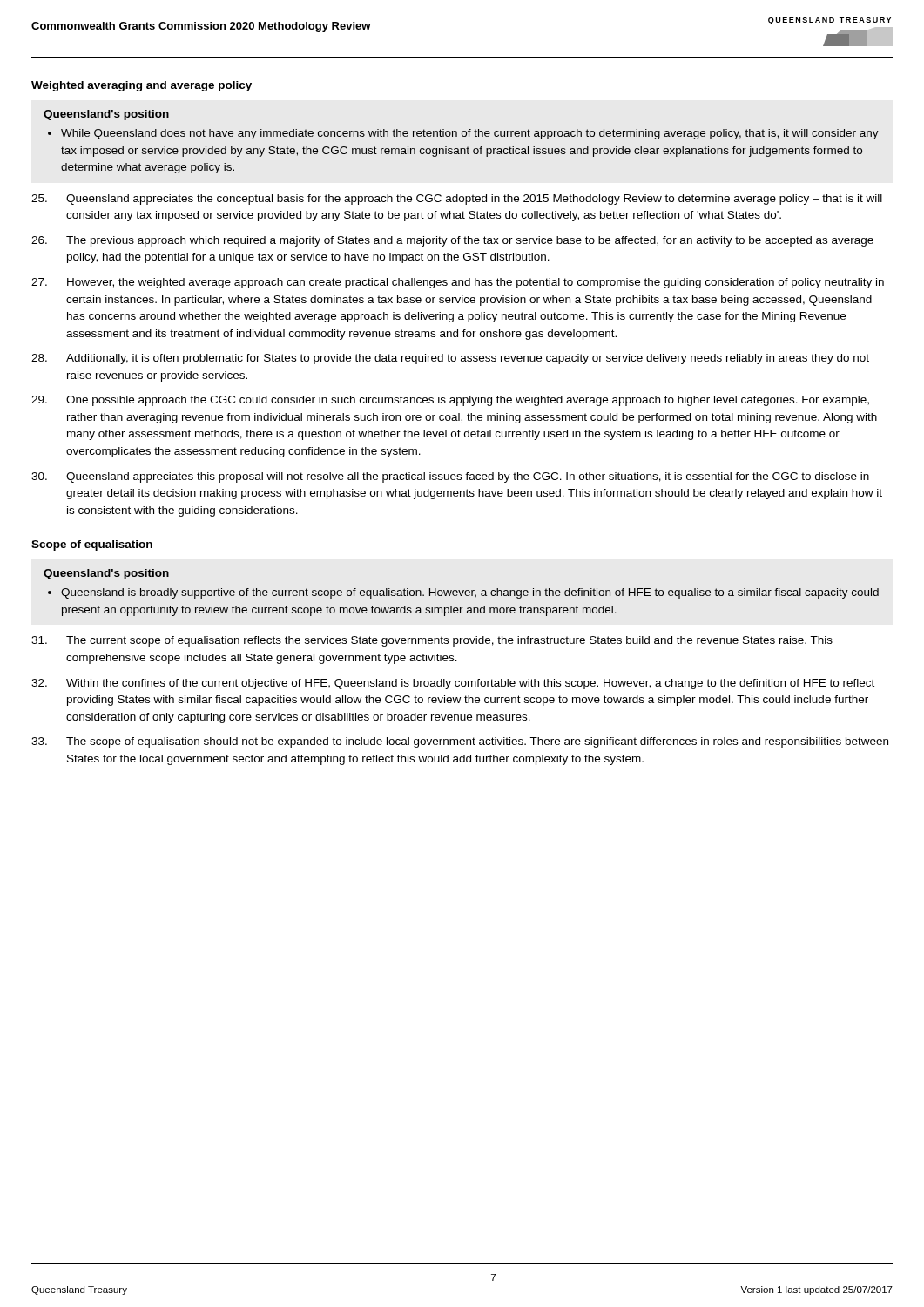Navigate to the text block starting "Additionally, it is often"
Image resolution: width=924 pixels, height=1307 pixels.
[x=462, y=367]
